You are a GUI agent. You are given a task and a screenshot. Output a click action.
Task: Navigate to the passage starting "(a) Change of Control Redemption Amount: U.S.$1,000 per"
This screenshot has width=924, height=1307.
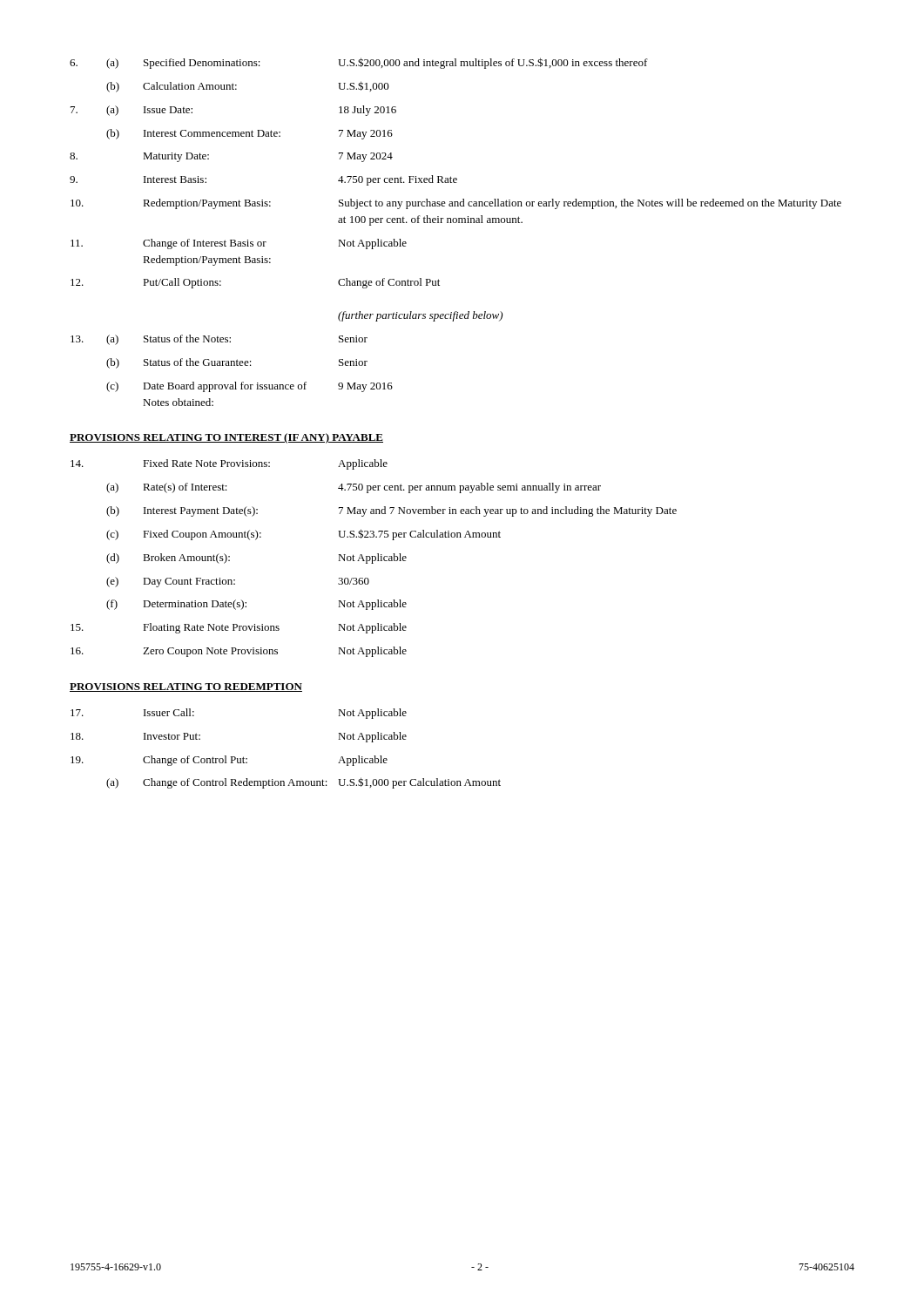click(462, 783)
